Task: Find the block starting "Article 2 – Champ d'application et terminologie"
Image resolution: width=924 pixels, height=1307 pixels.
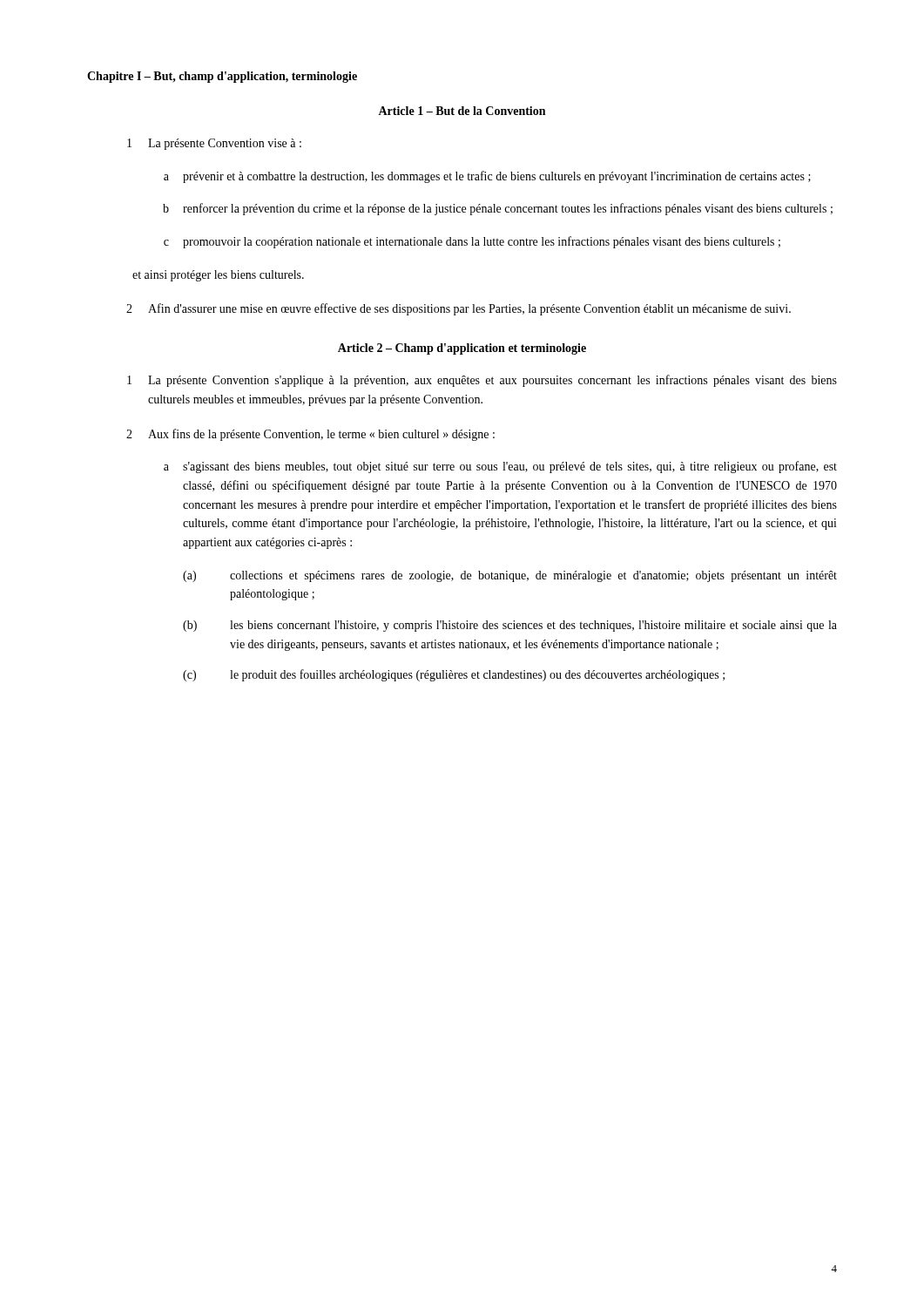Action: point(462,348)
